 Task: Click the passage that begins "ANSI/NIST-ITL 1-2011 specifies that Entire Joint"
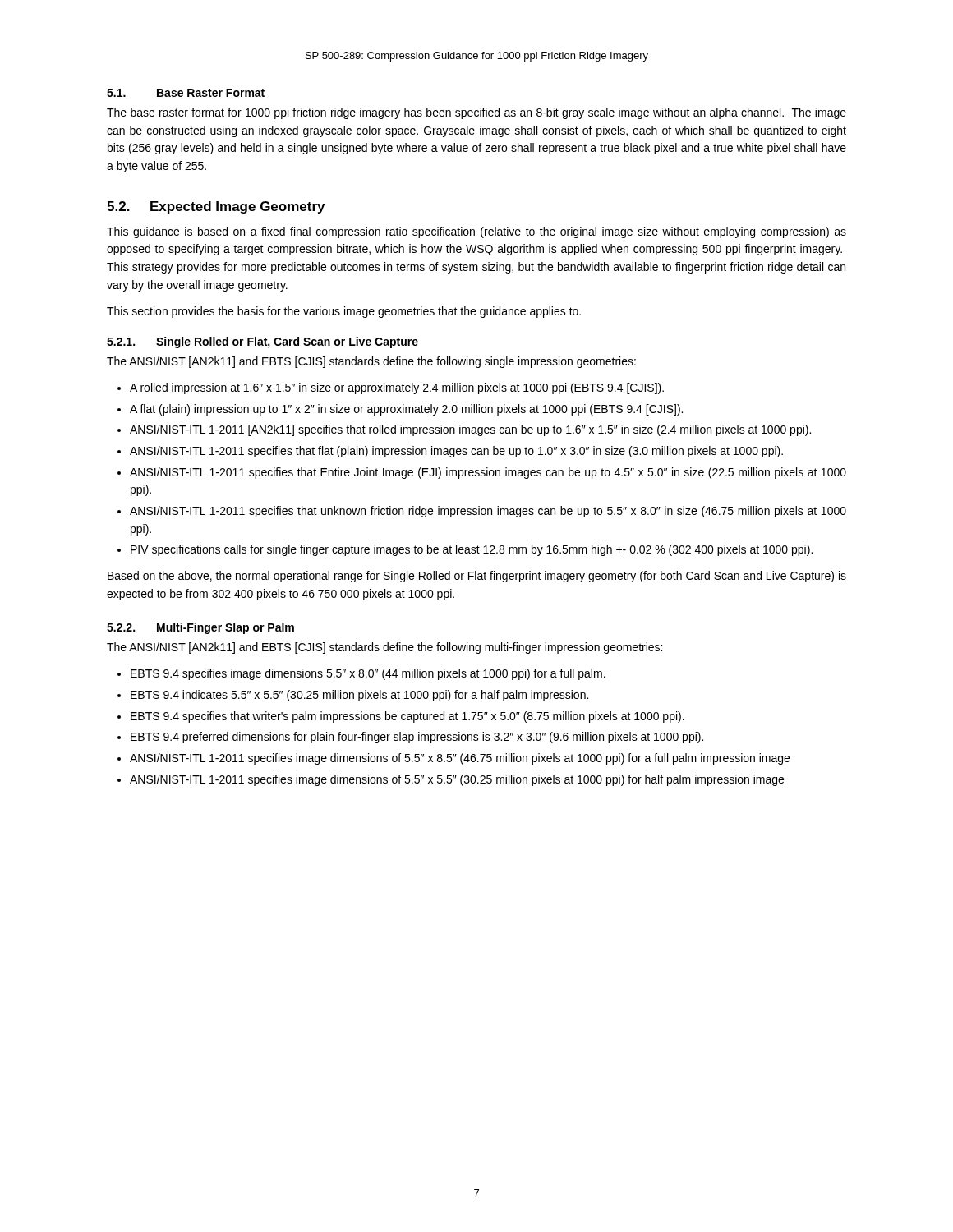pos(488,481)
